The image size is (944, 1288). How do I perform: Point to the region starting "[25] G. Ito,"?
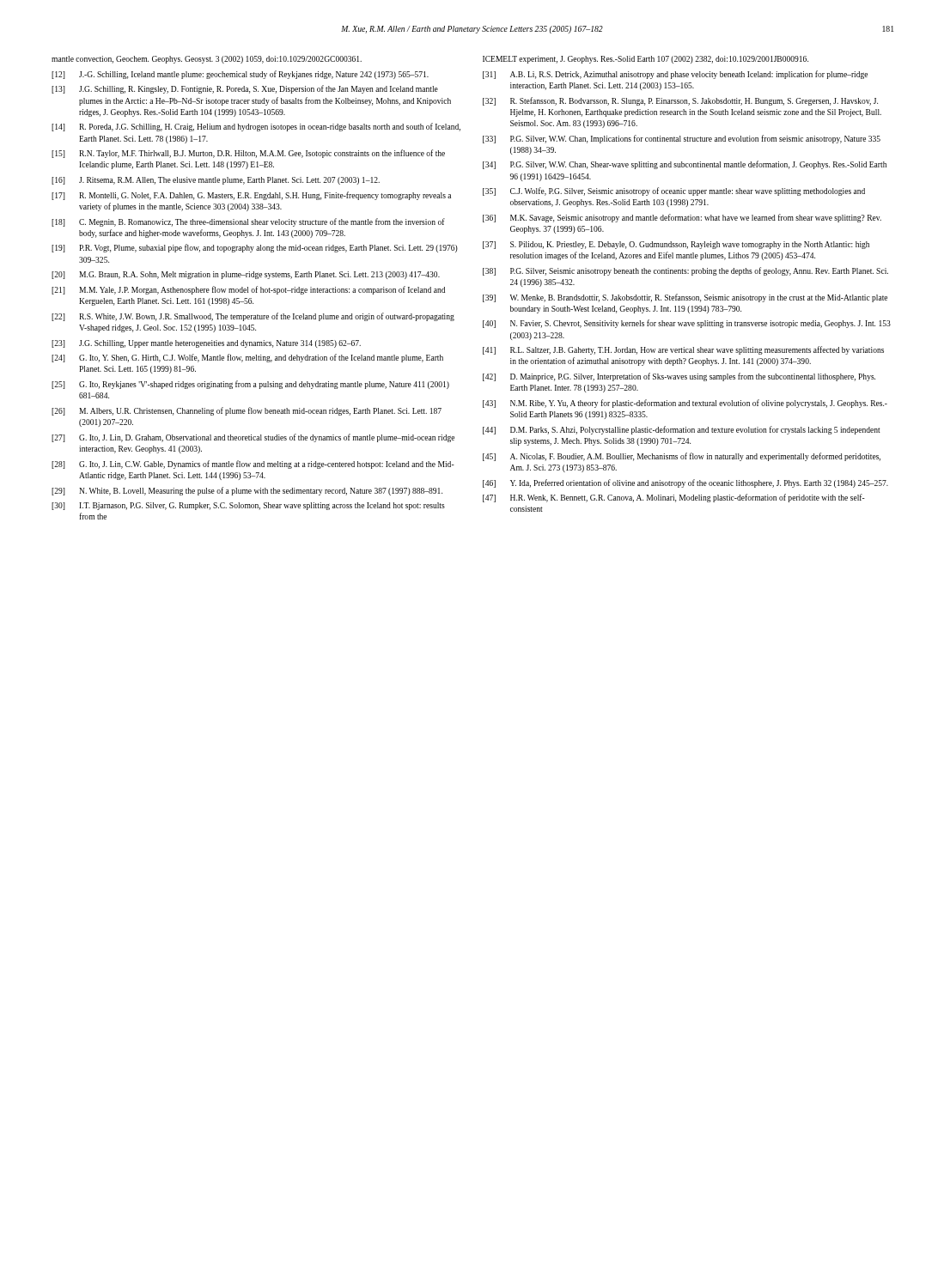click(257, 390)
